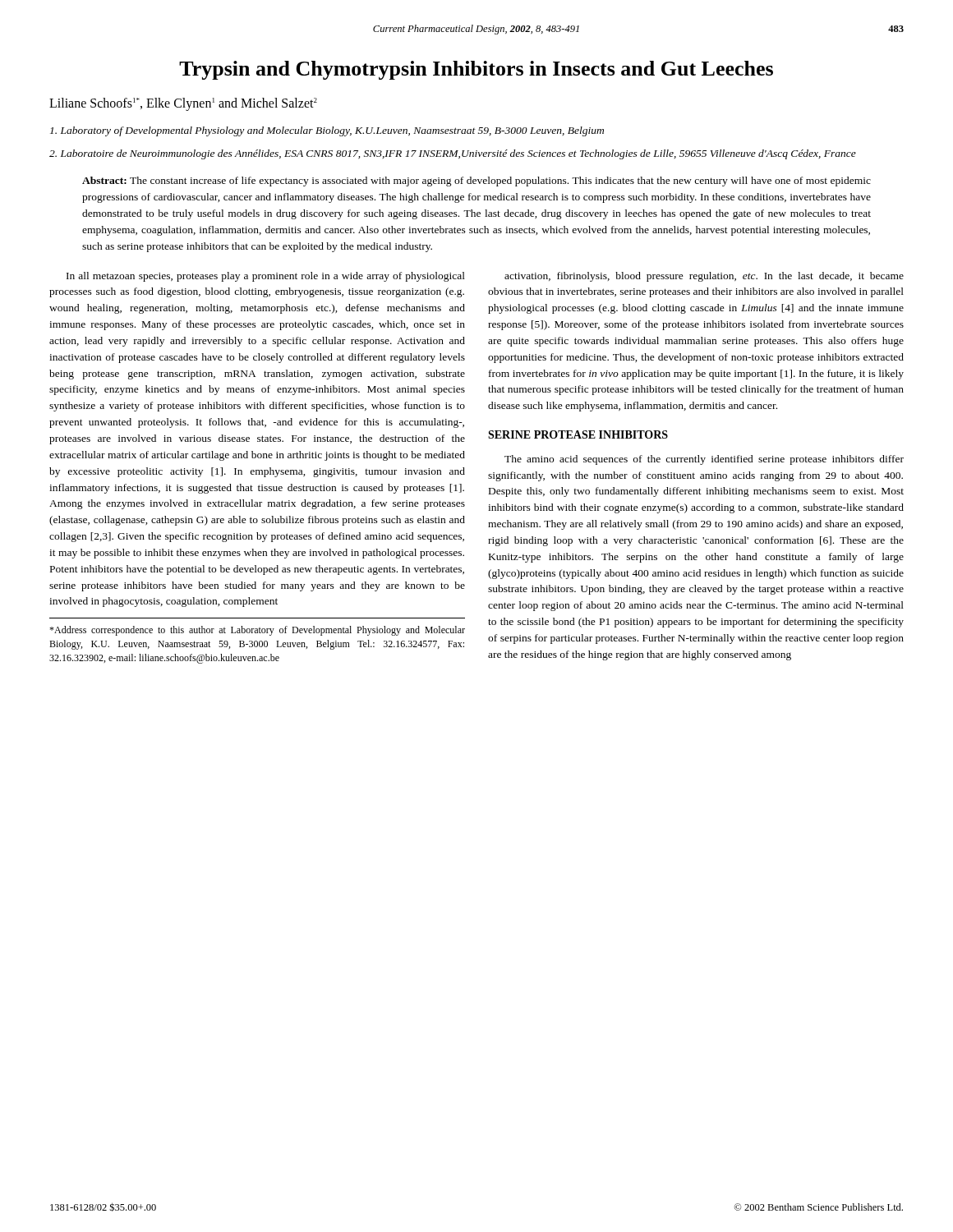953x1232 pixels.
Task: Select the text block that says "Abstract: The constant increase of life expectancy is"
Action: [476, 213]
